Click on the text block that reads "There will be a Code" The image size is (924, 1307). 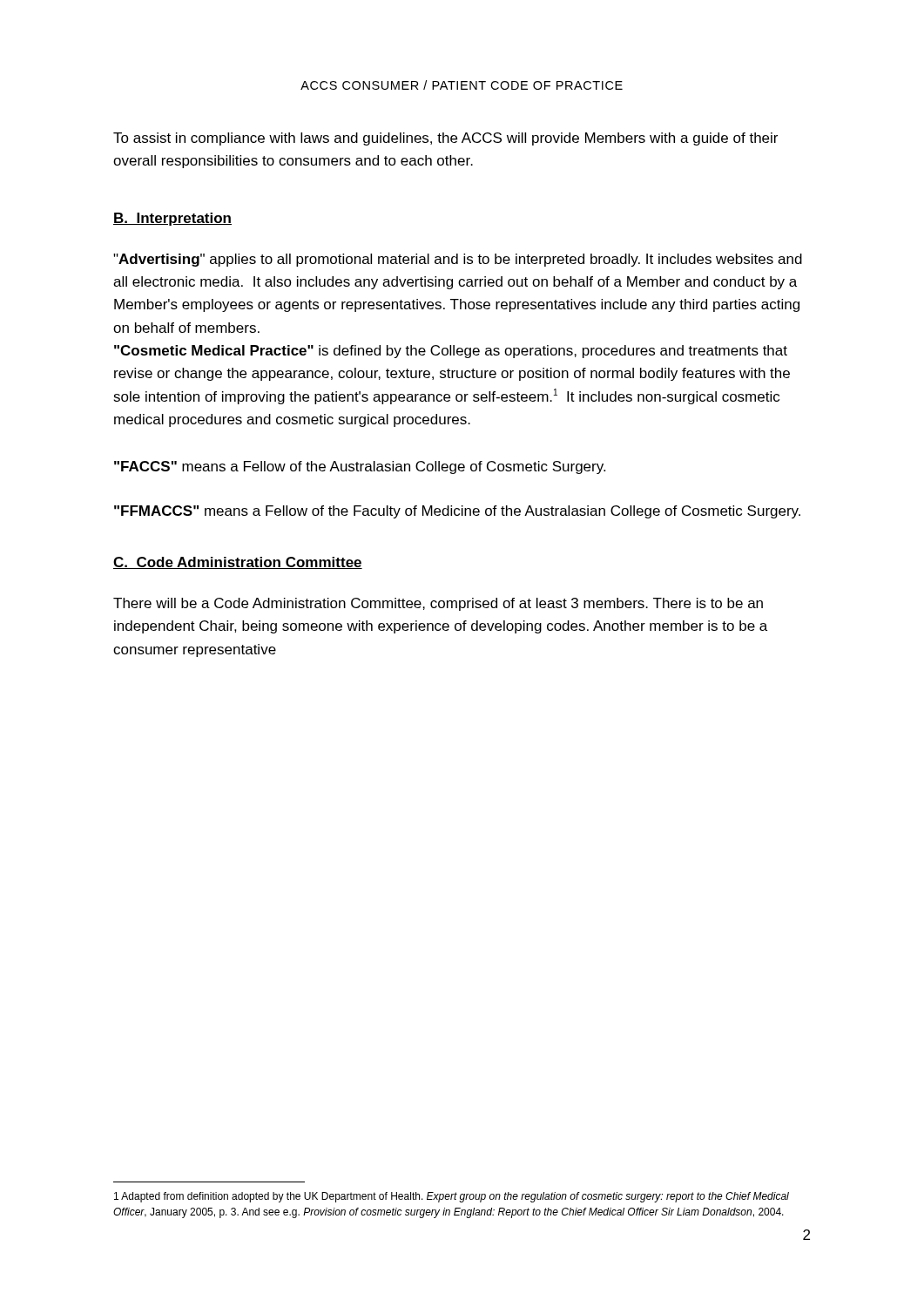(x=440, y=626)
